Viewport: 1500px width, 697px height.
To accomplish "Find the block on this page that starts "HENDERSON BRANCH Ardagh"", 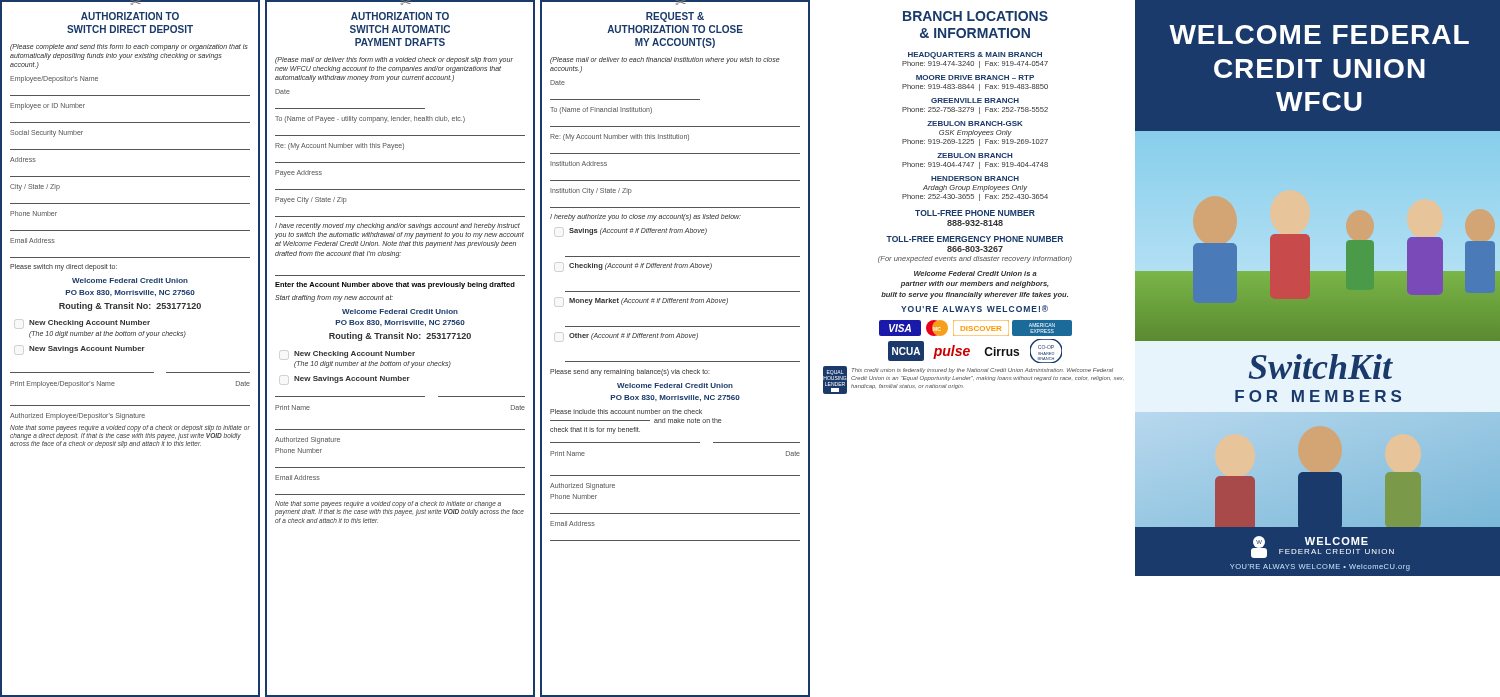I will click(x=975, y=187).
